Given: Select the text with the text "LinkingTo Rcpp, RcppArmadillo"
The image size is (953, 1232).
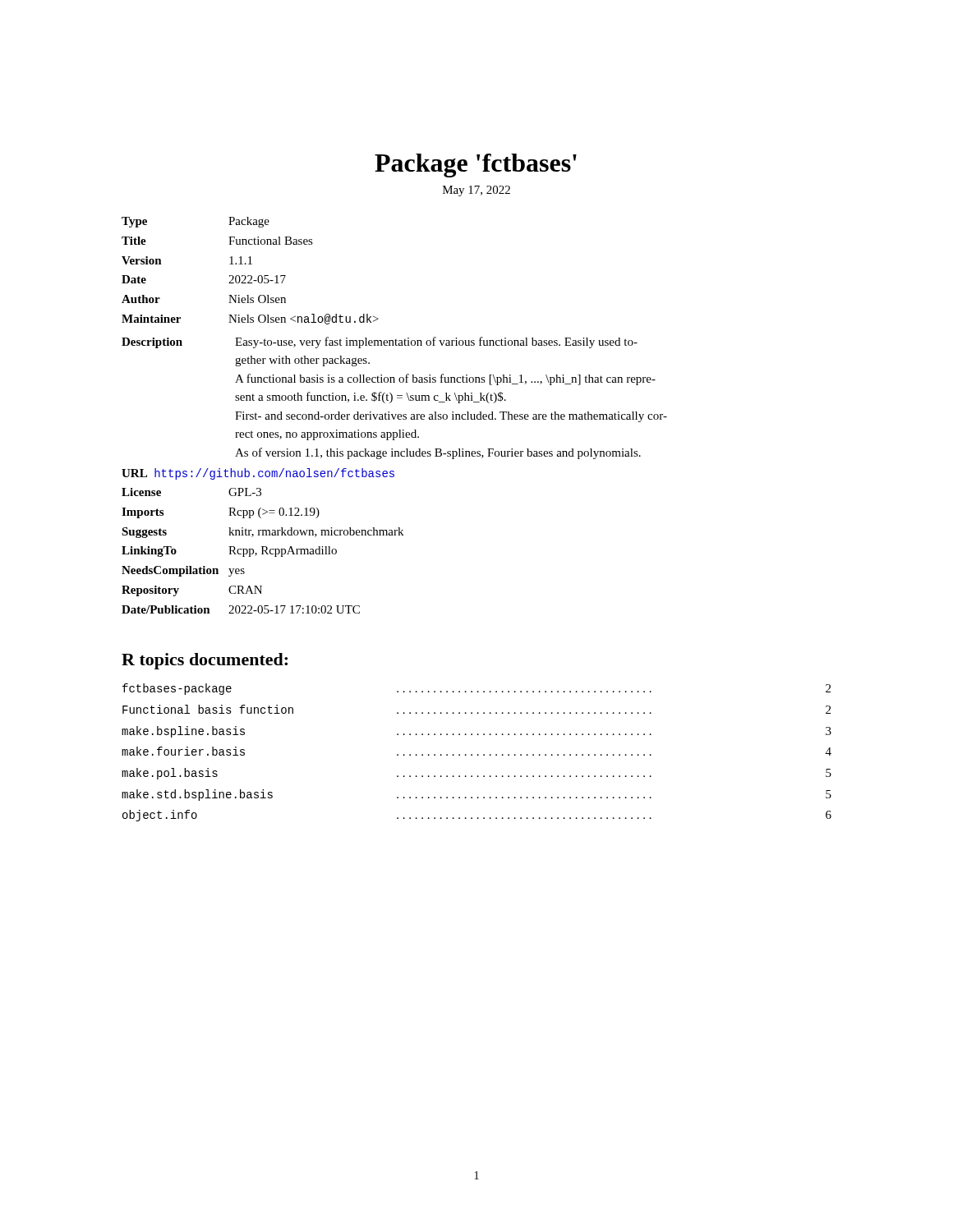Looking at the screenshot, I should point(229,552).
